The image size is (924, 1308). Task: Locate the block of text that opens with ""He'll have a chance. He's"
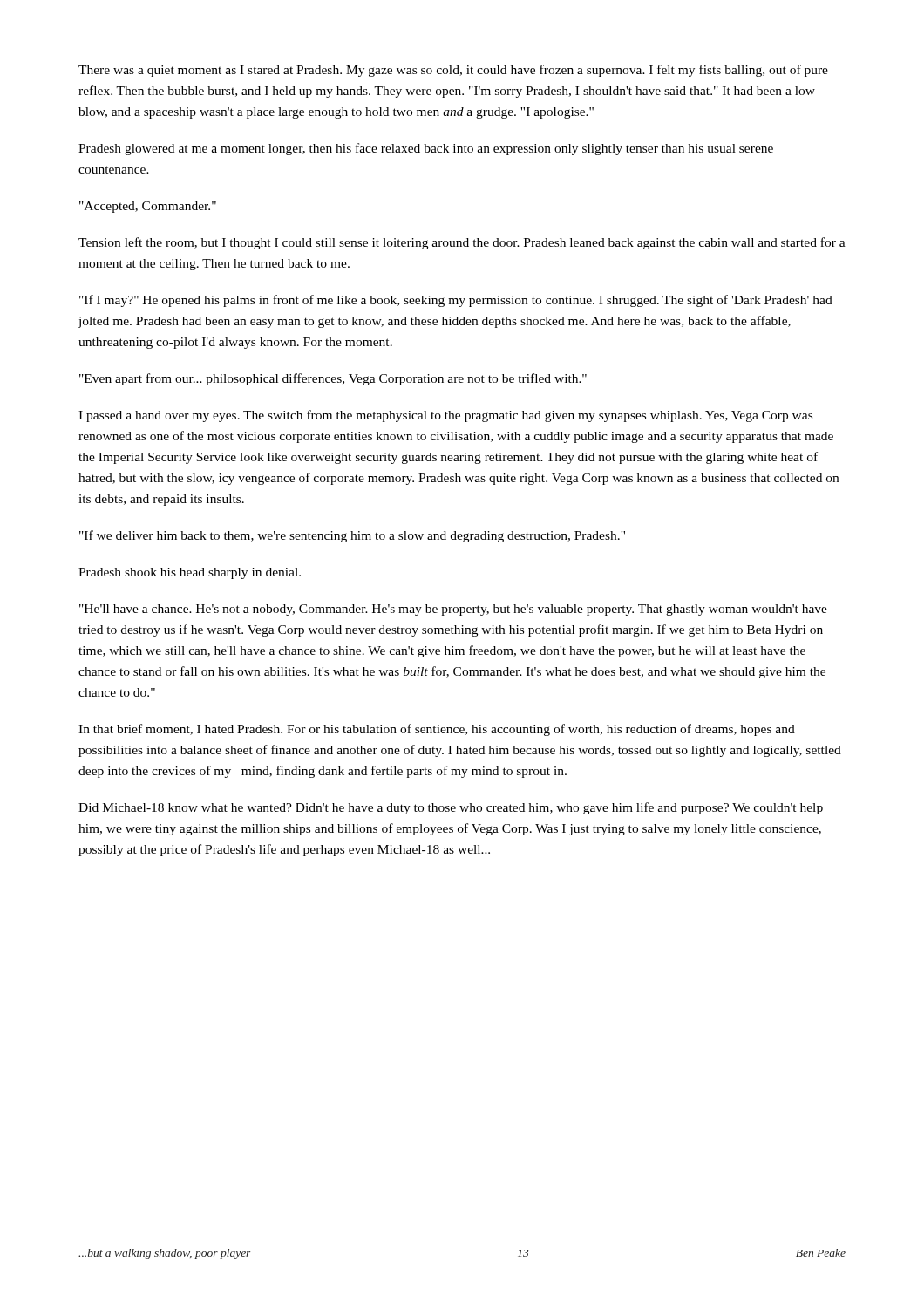[x=453, y=650]
